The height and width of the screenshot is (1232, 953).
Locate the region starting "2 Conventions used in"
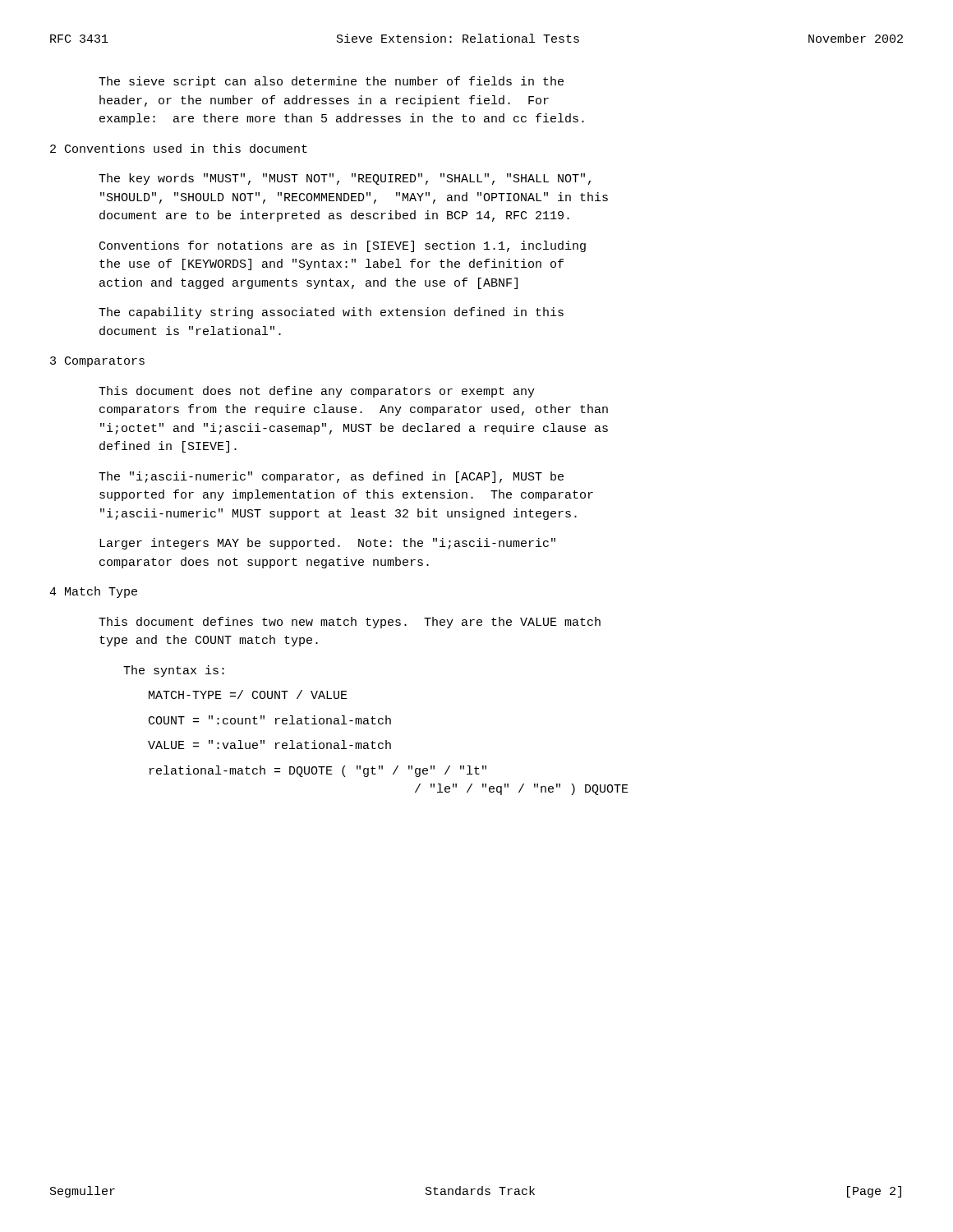click(x=179, y=150)
